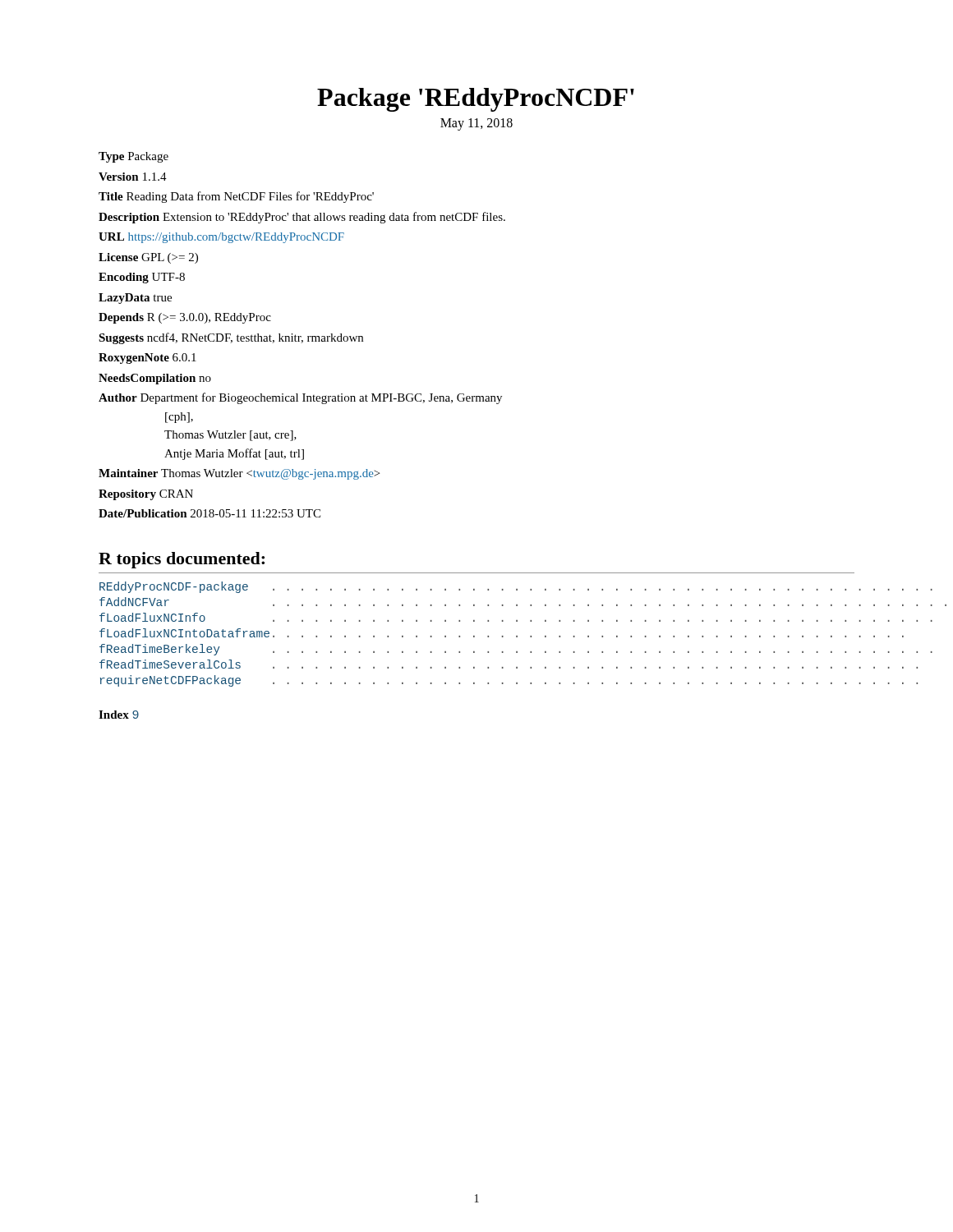Find the element starting "URL https://github.com/bgctw/REddyProcNCDF"
Screen dimensions: 1232x953
pos(221,237)
